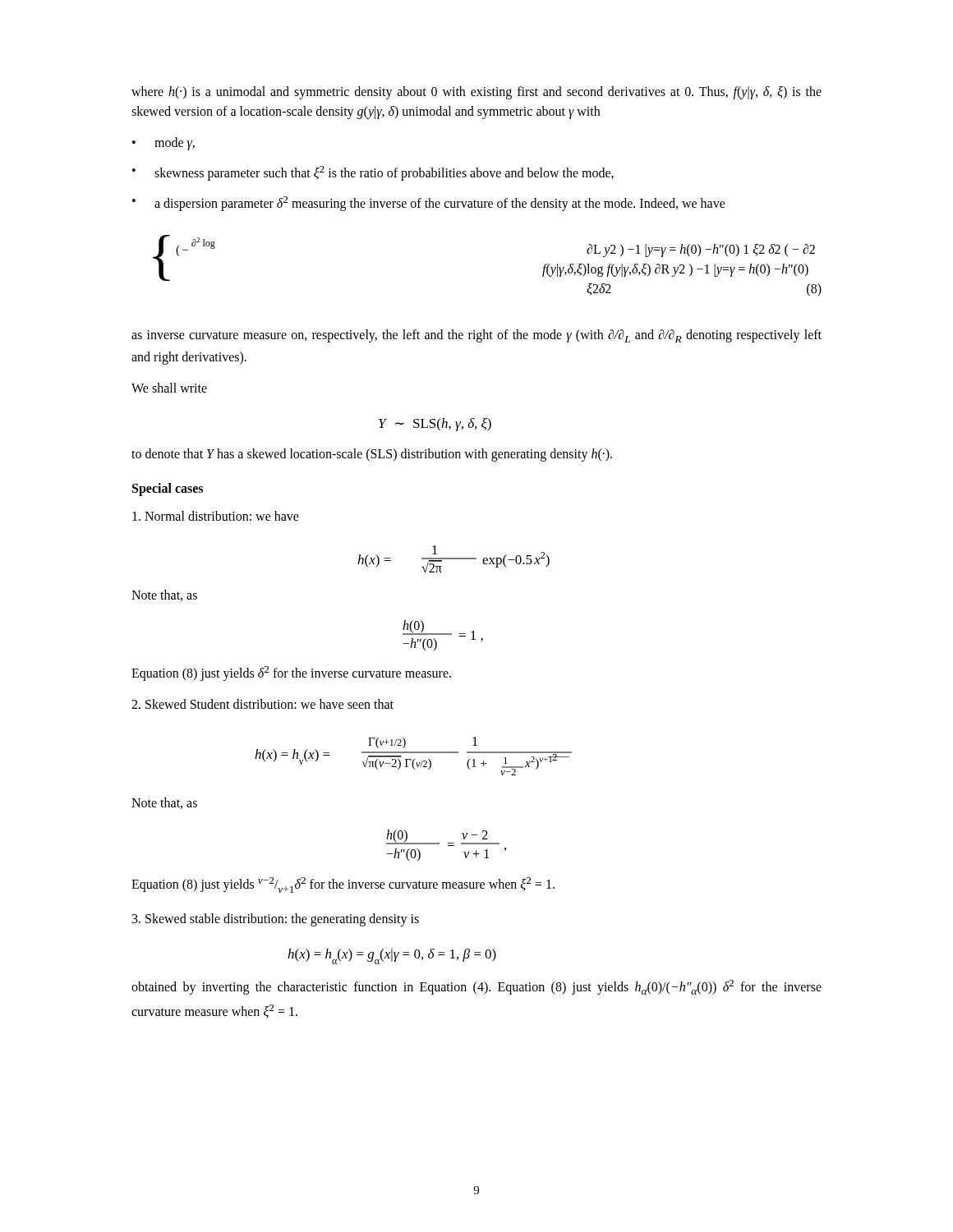Locate the element starting "We shall write"
Viewport: 953px width, 1232px height.
[x=169, y=388]
